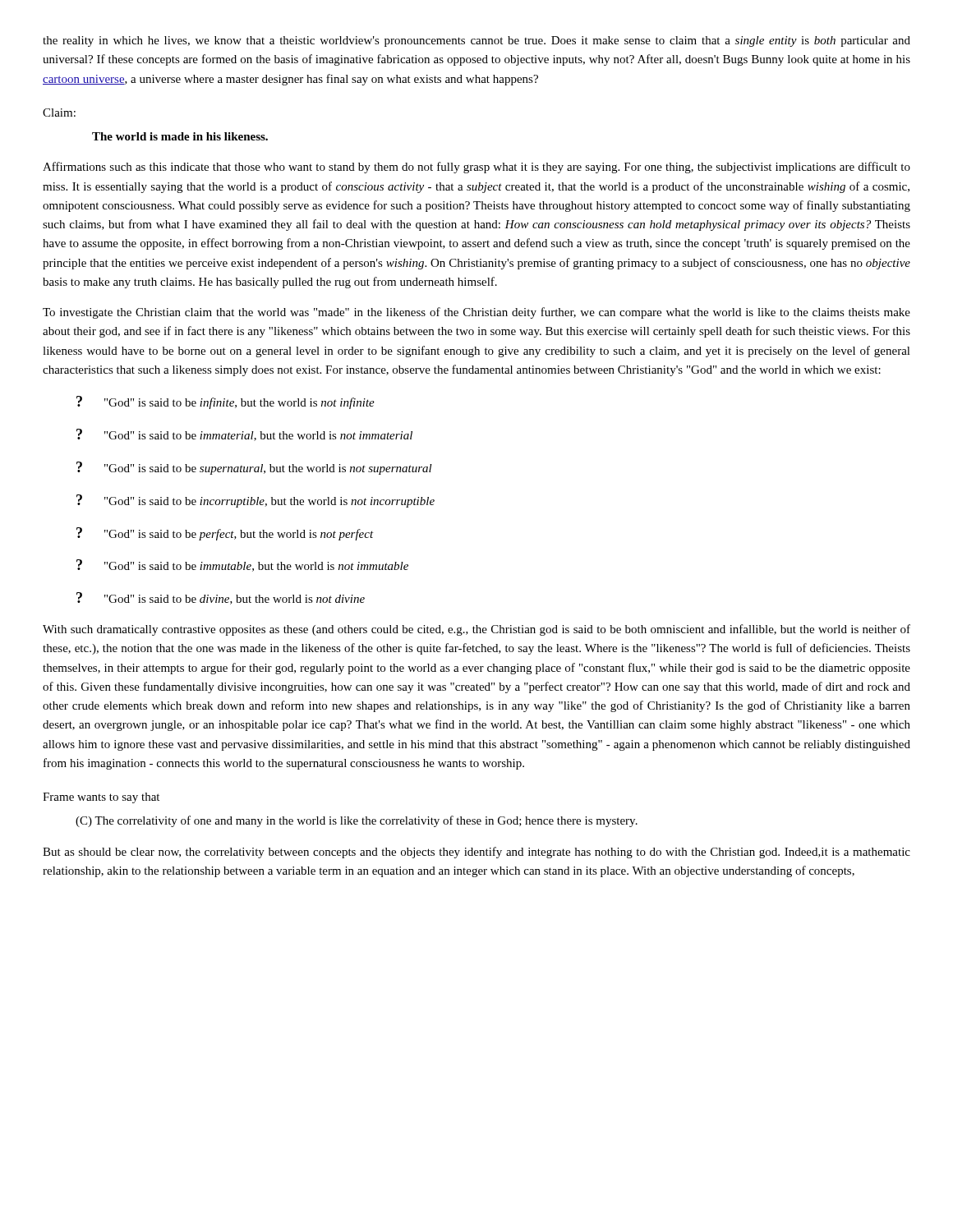Where is the passage that starts "Affirmations such as this indicate that"?
The width and height of the screenshot is (953, 1232).
click(x=476, y=224)
